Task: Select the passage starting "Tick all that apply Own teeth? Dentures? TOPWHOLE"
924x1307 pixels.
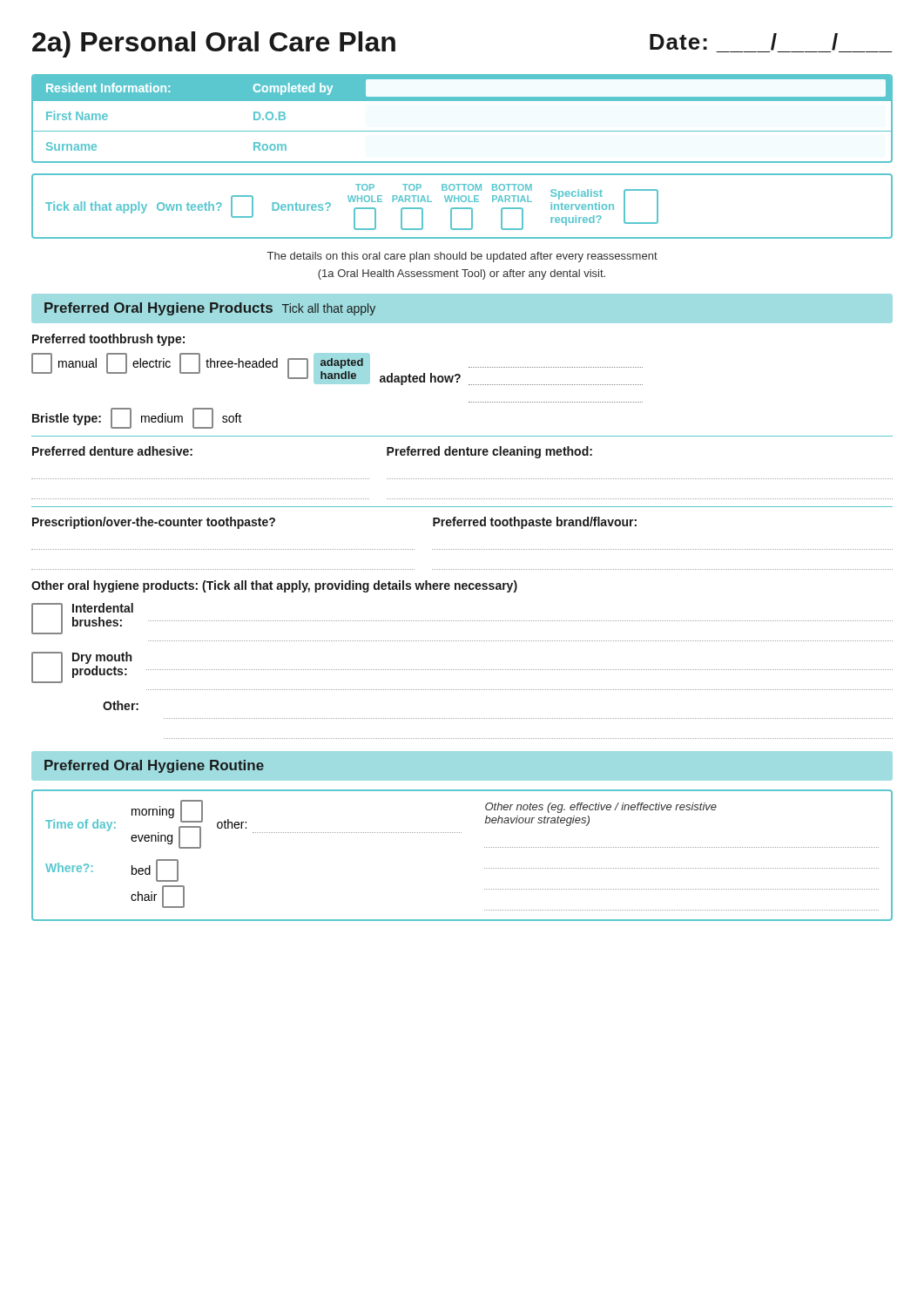Action: 352,206
